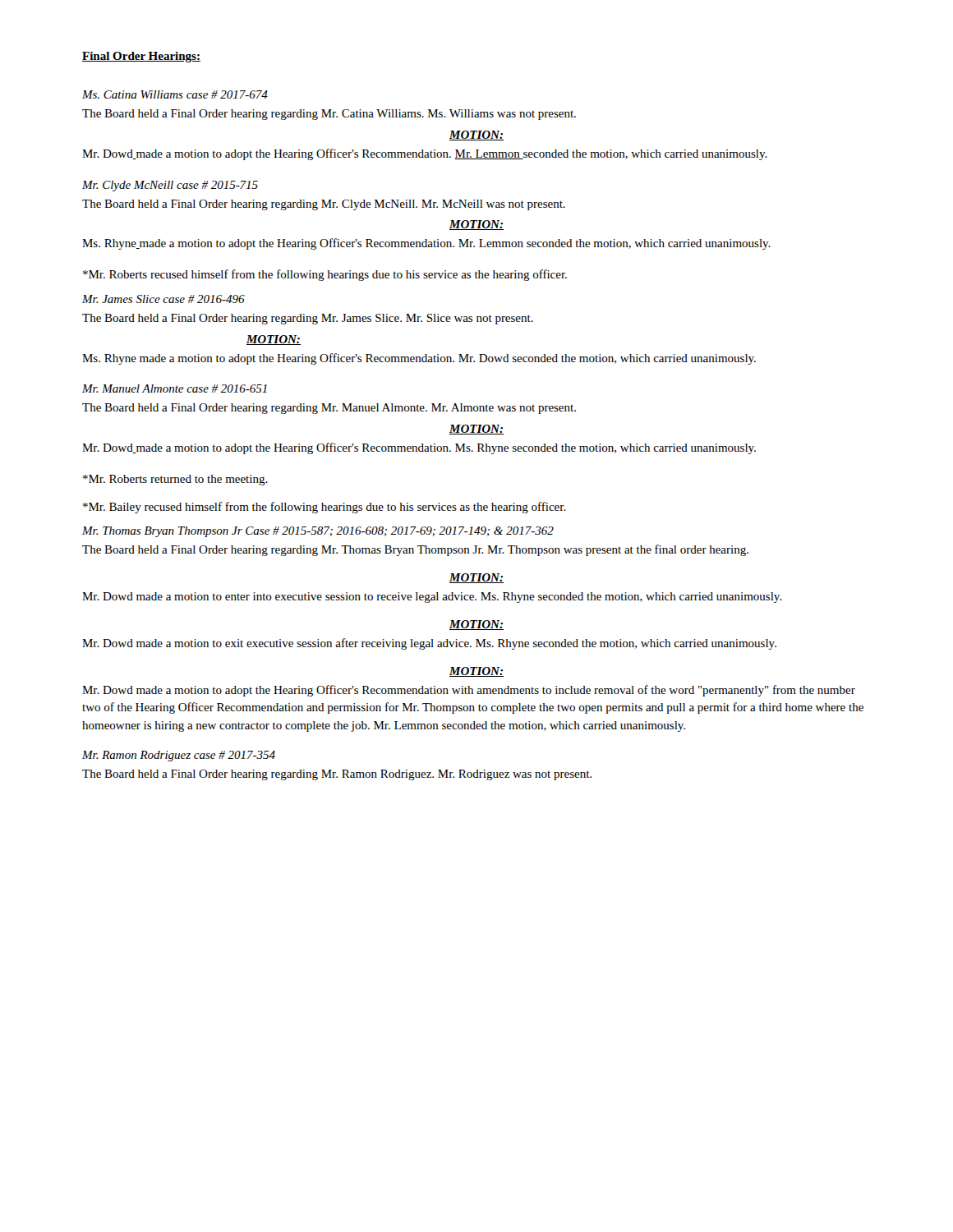Select the block starting "Ms. Catina Williams case #"
The width and height of the screenshot is (953, 1232).
(x=175, y=94)
